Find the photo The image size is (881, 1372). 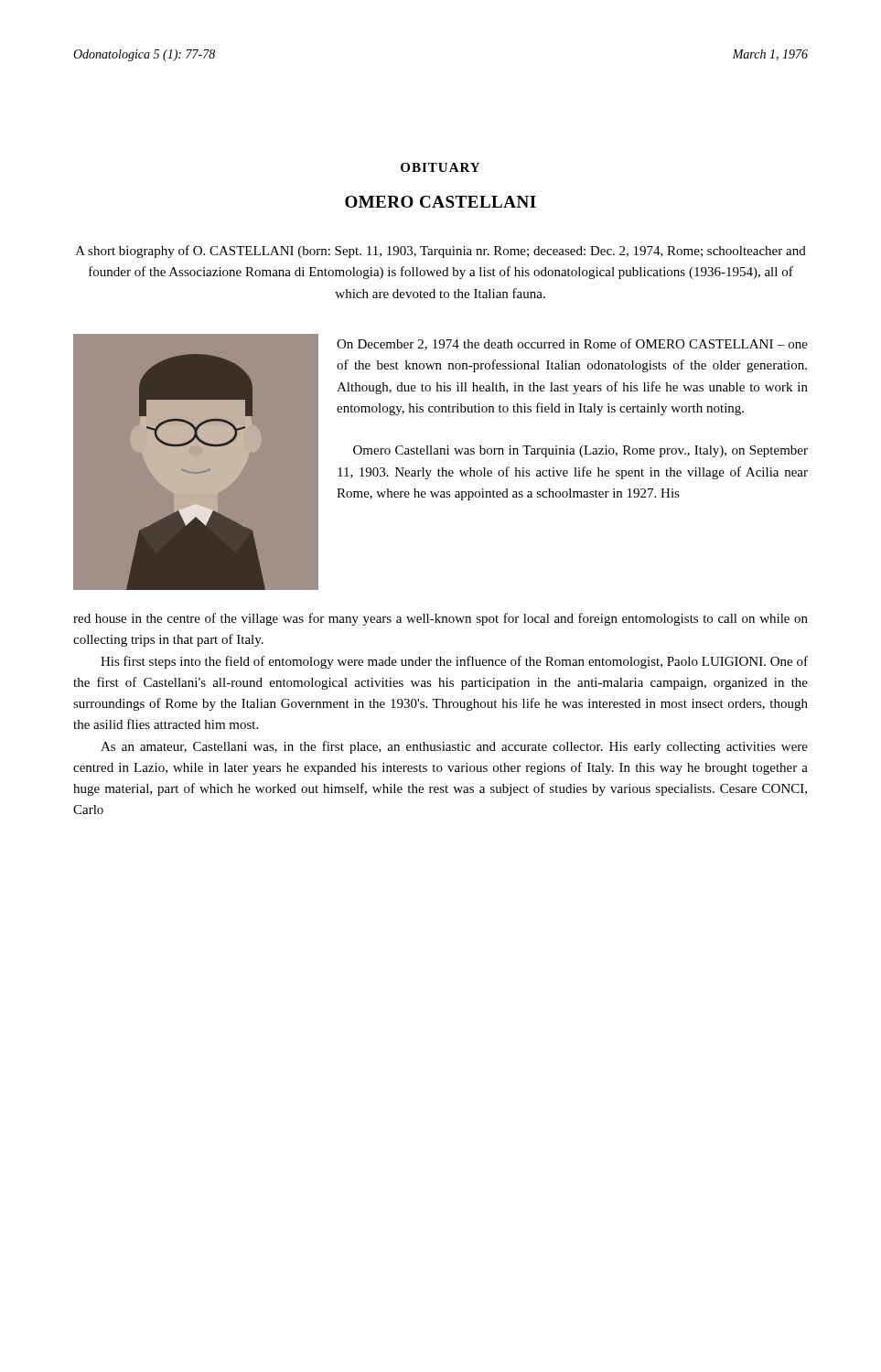pos(196,462)
